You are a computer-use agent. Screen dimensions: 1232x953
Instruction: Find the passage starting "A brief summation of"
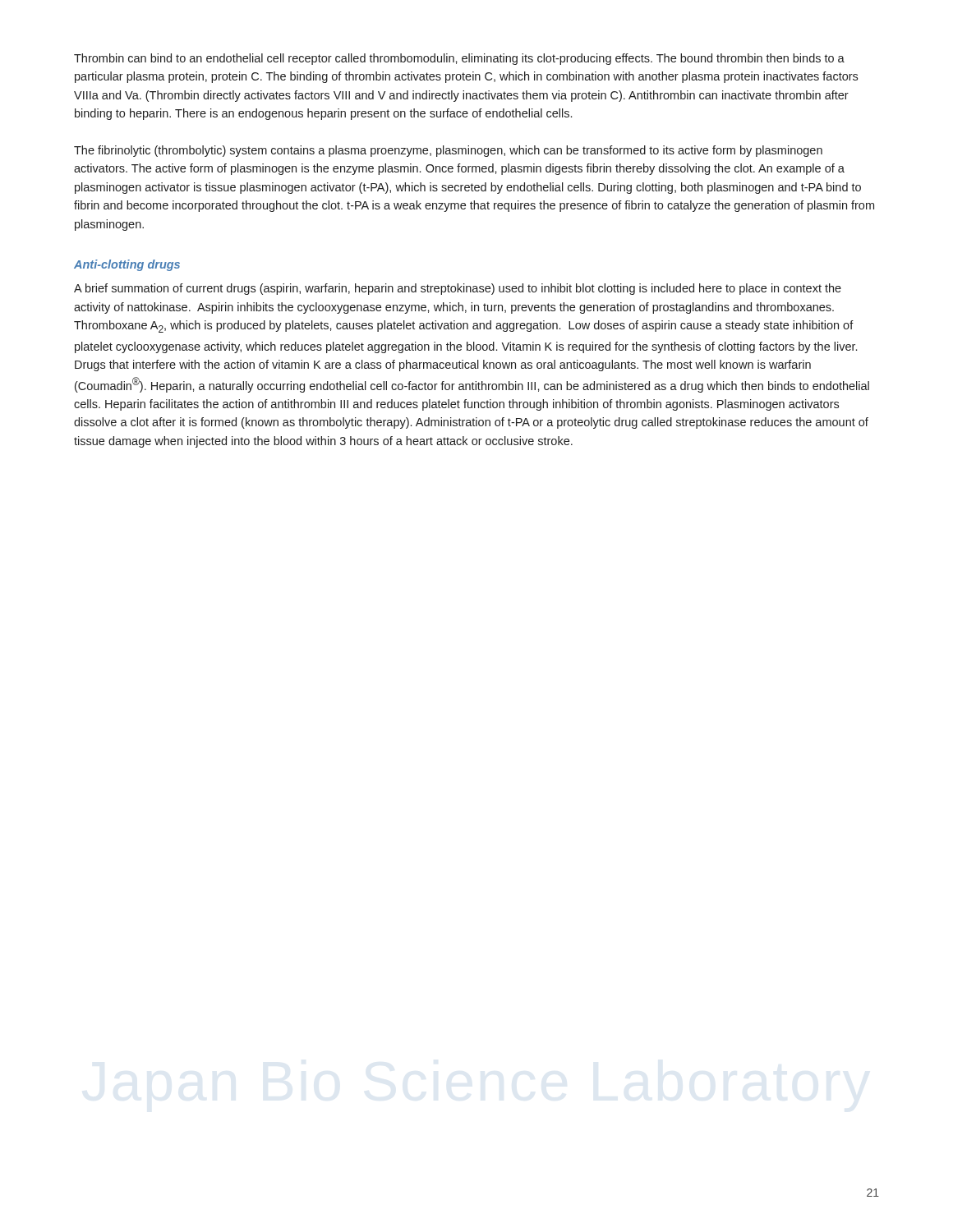(472, 365)
